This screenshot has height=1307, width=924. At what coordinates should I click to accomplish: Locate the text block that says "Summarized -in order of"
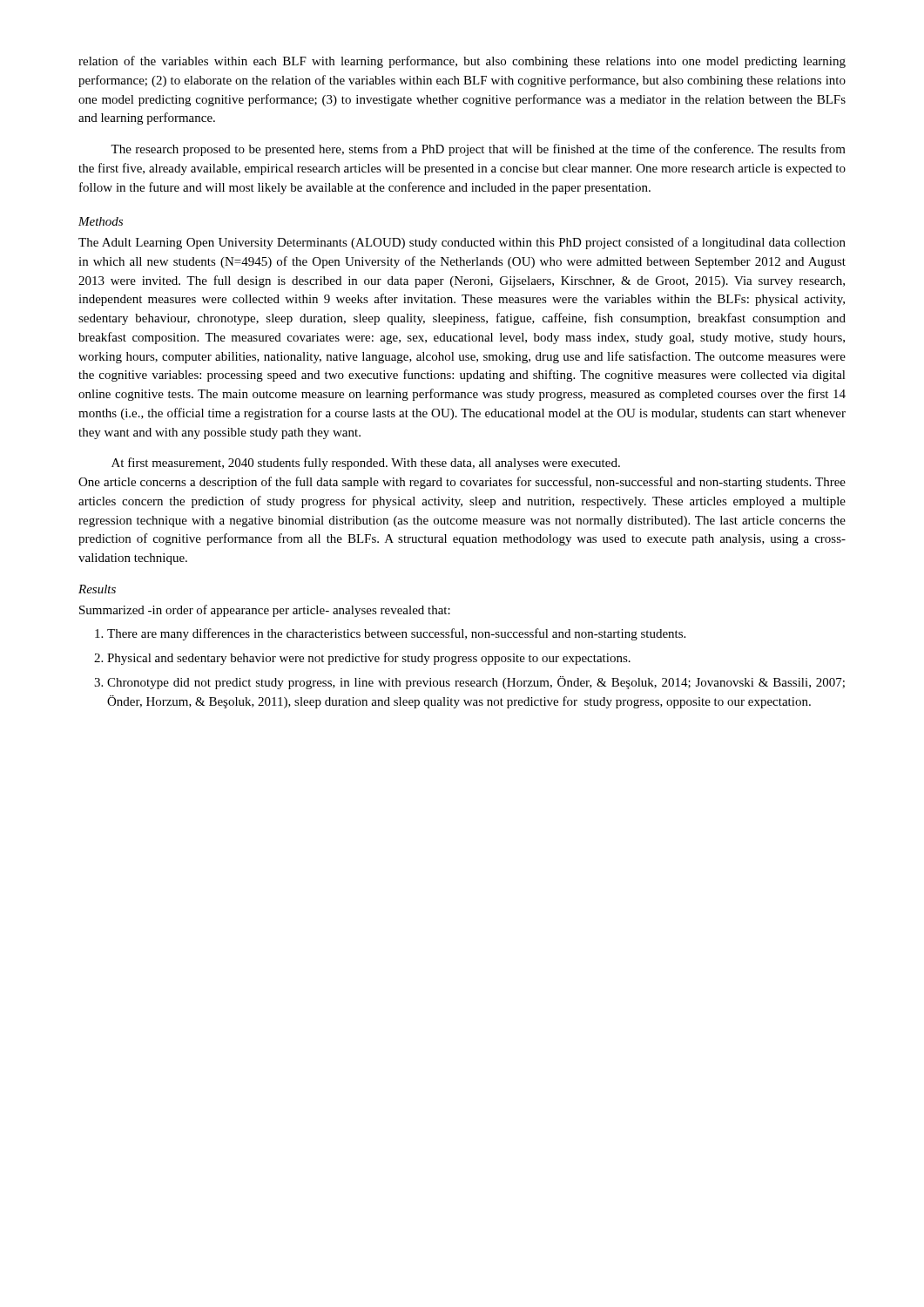(265, 611)
